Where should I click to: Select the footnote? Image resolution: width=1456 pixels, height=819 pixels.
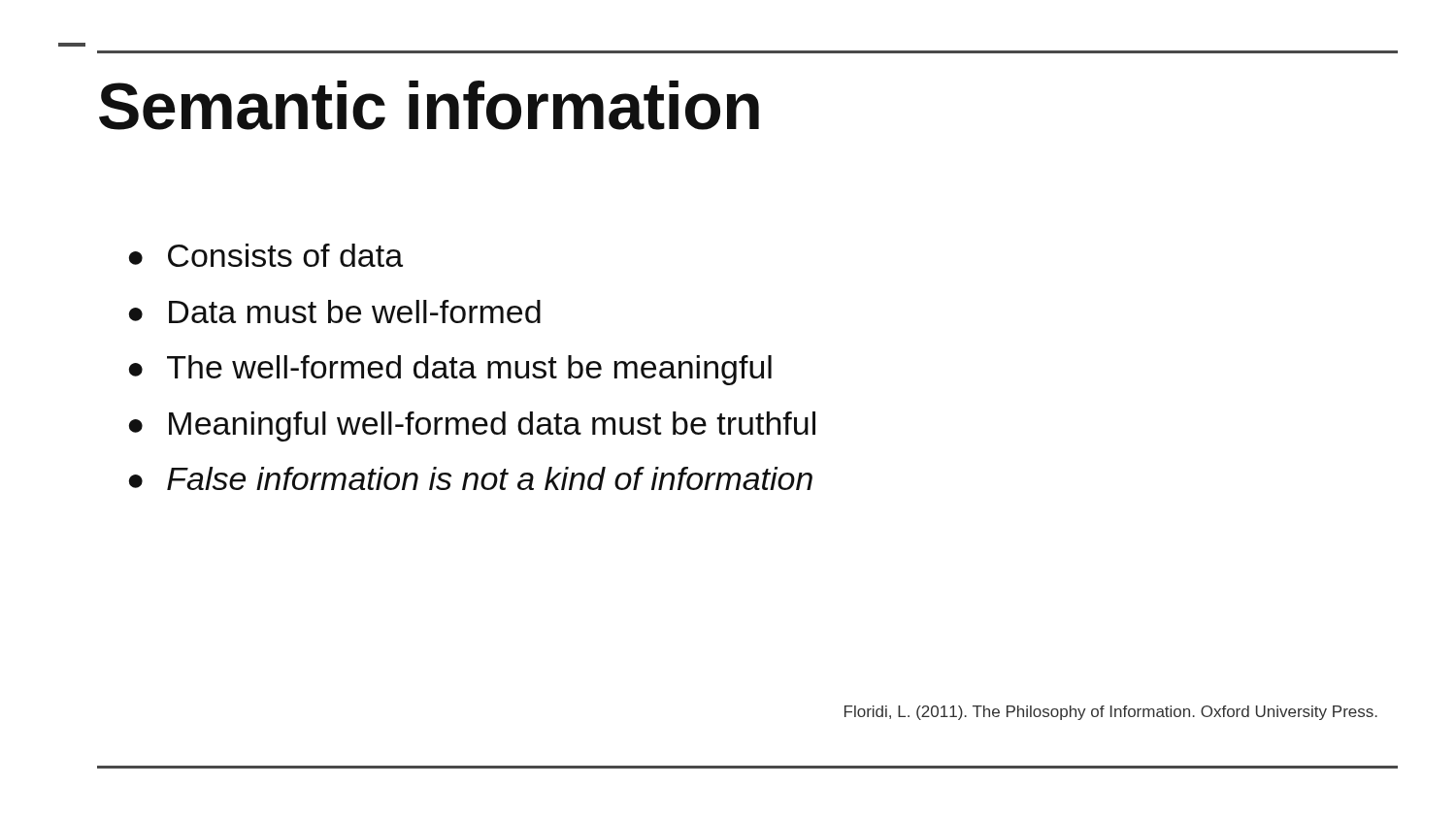[x=1111, y=712]
